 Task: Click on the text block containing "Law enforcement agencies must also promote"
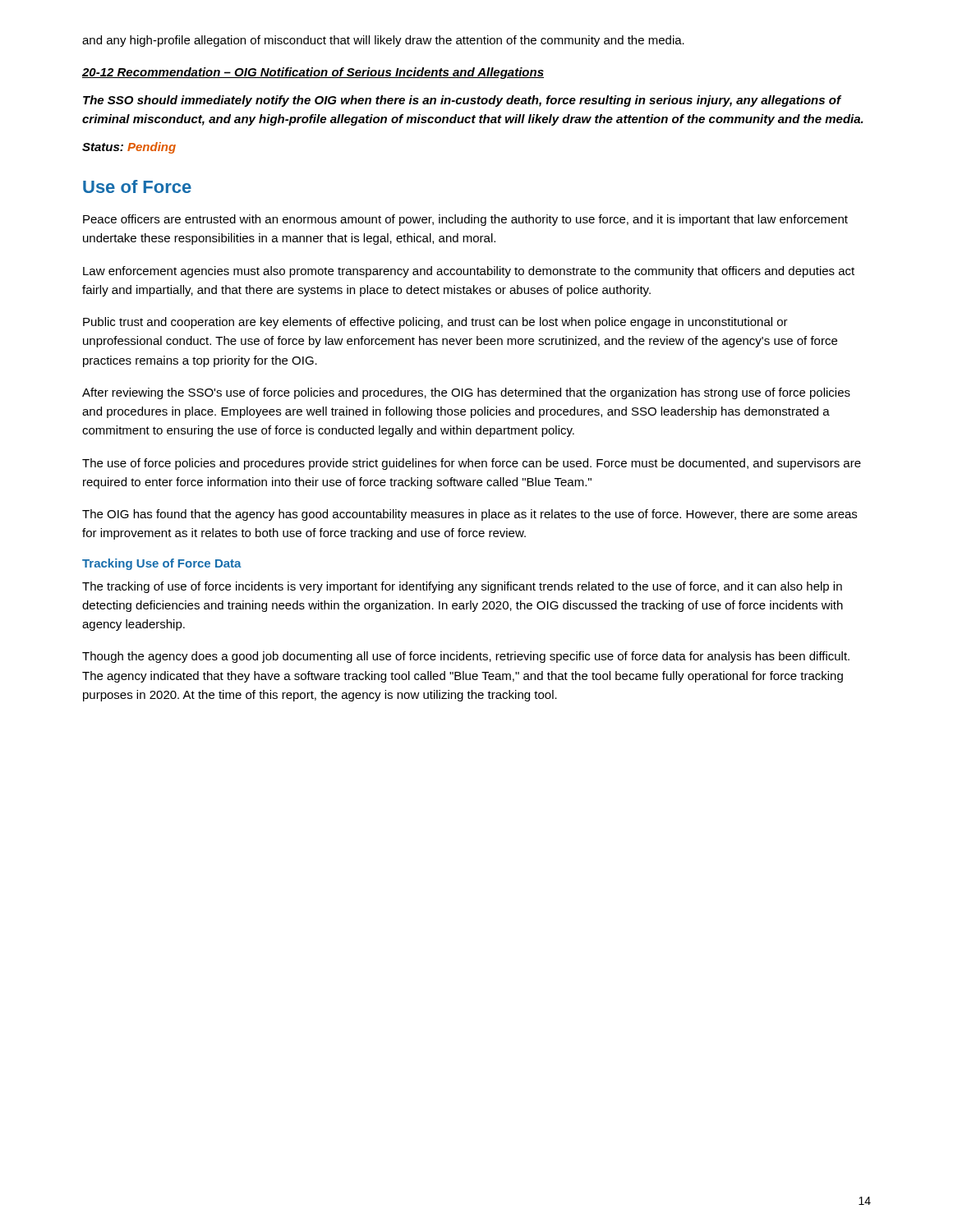[468, 280]
